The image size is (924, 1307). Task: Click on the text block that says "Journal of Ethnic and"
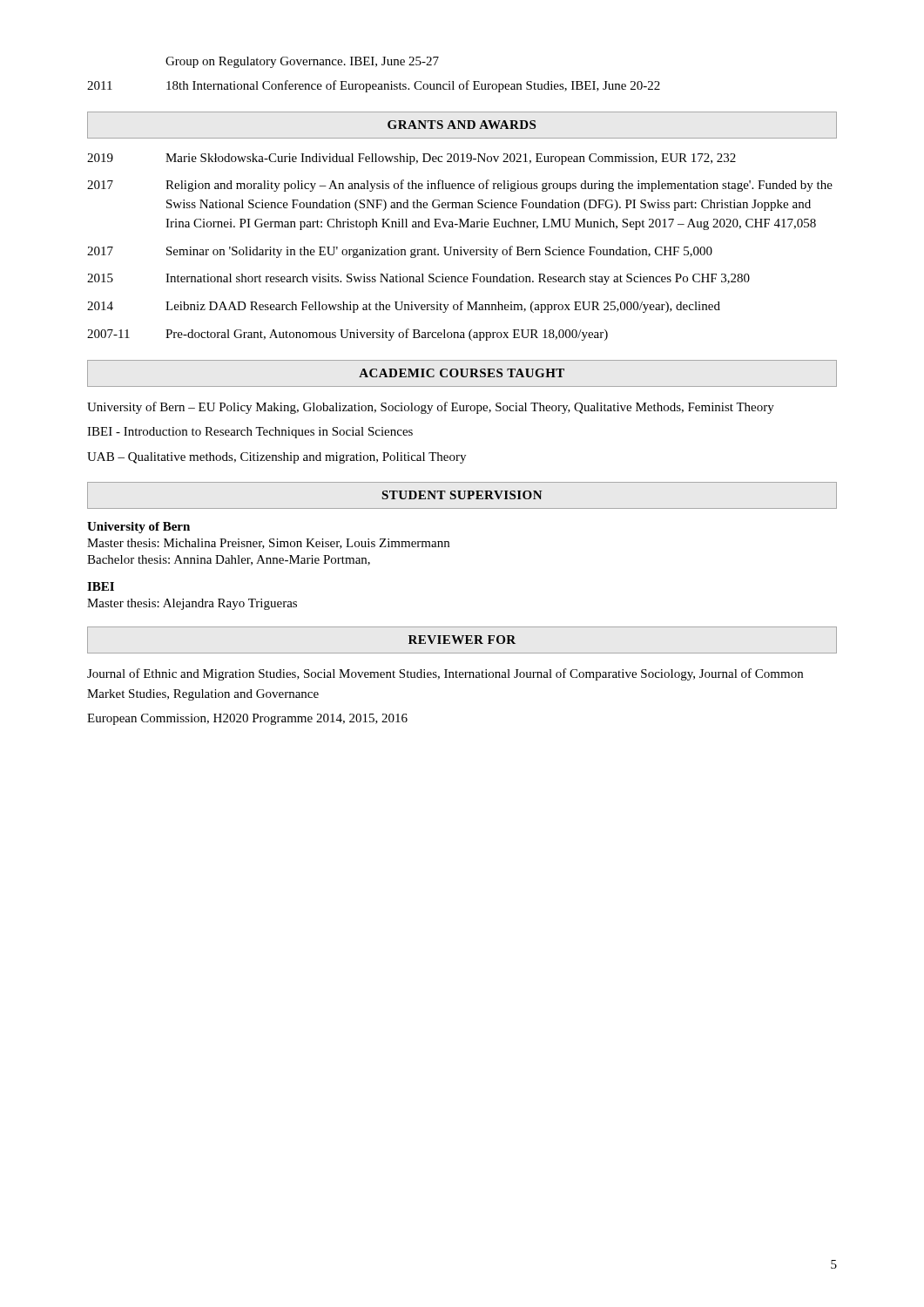coord(445,683)
